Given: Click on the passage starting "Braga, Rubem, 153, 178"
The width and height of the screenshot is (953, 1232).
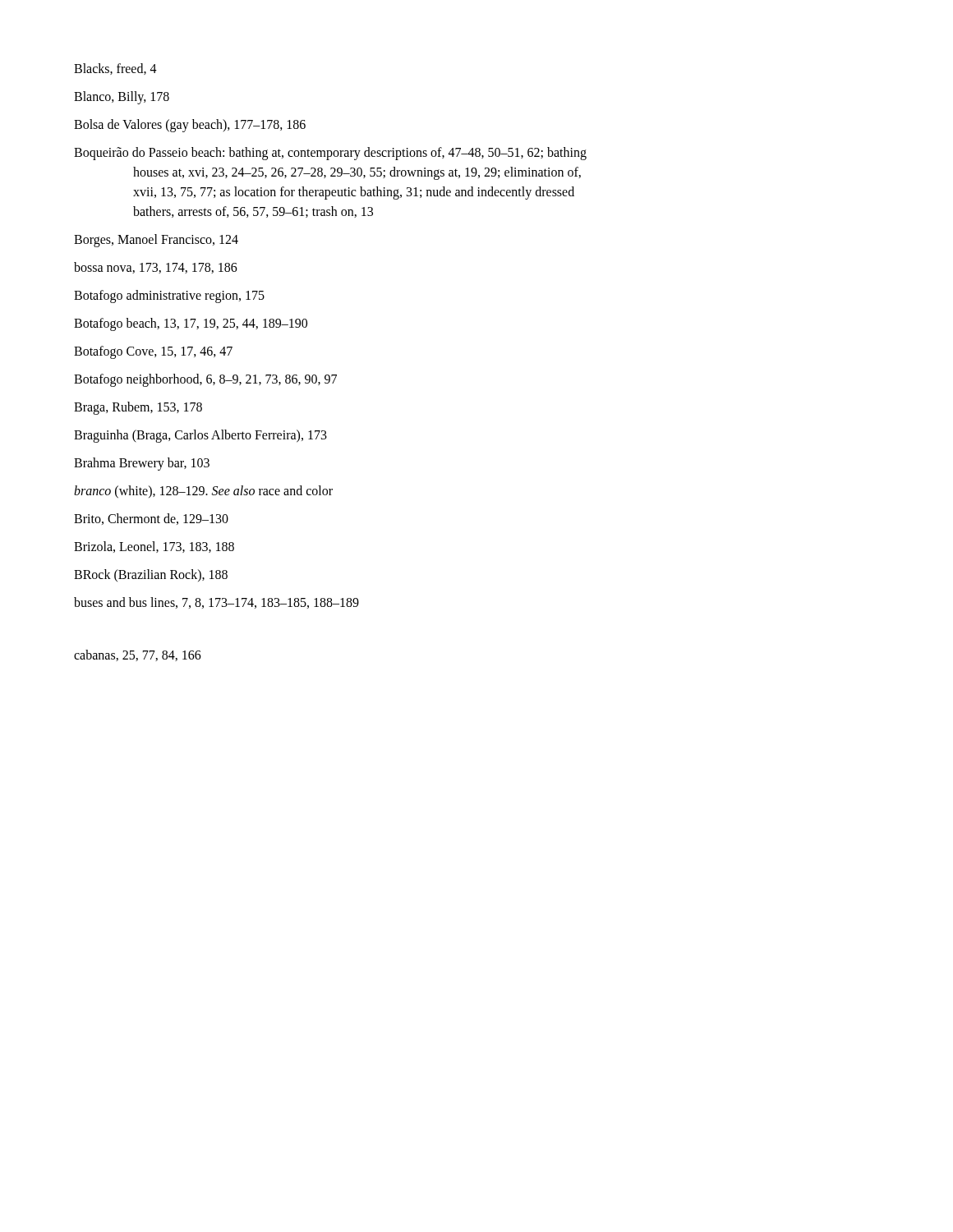Looking at the screenshot, I should (x=138, y=407).
